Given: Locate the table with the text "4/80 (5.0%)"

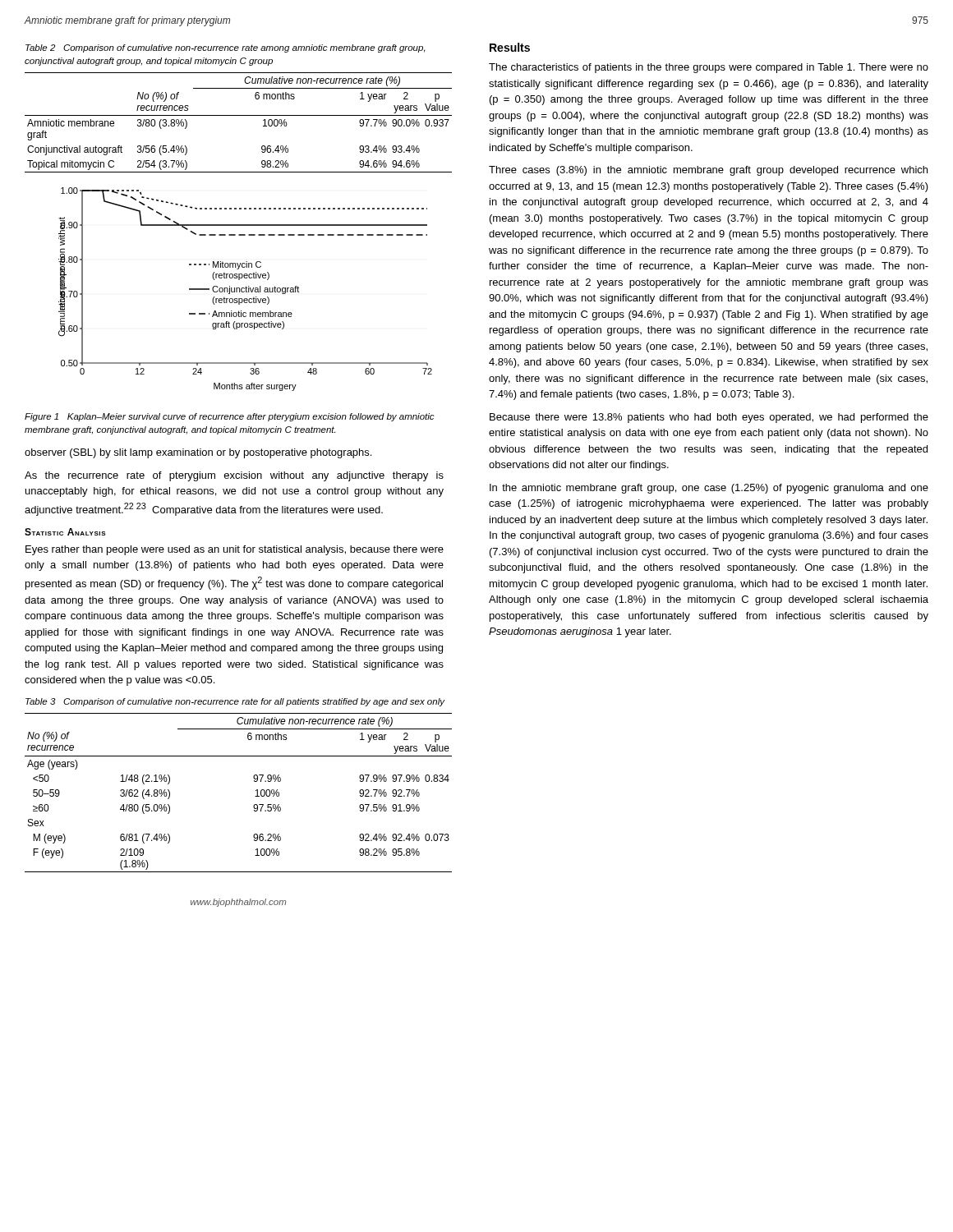Looking at the screenshot, I should coord(238,792).
